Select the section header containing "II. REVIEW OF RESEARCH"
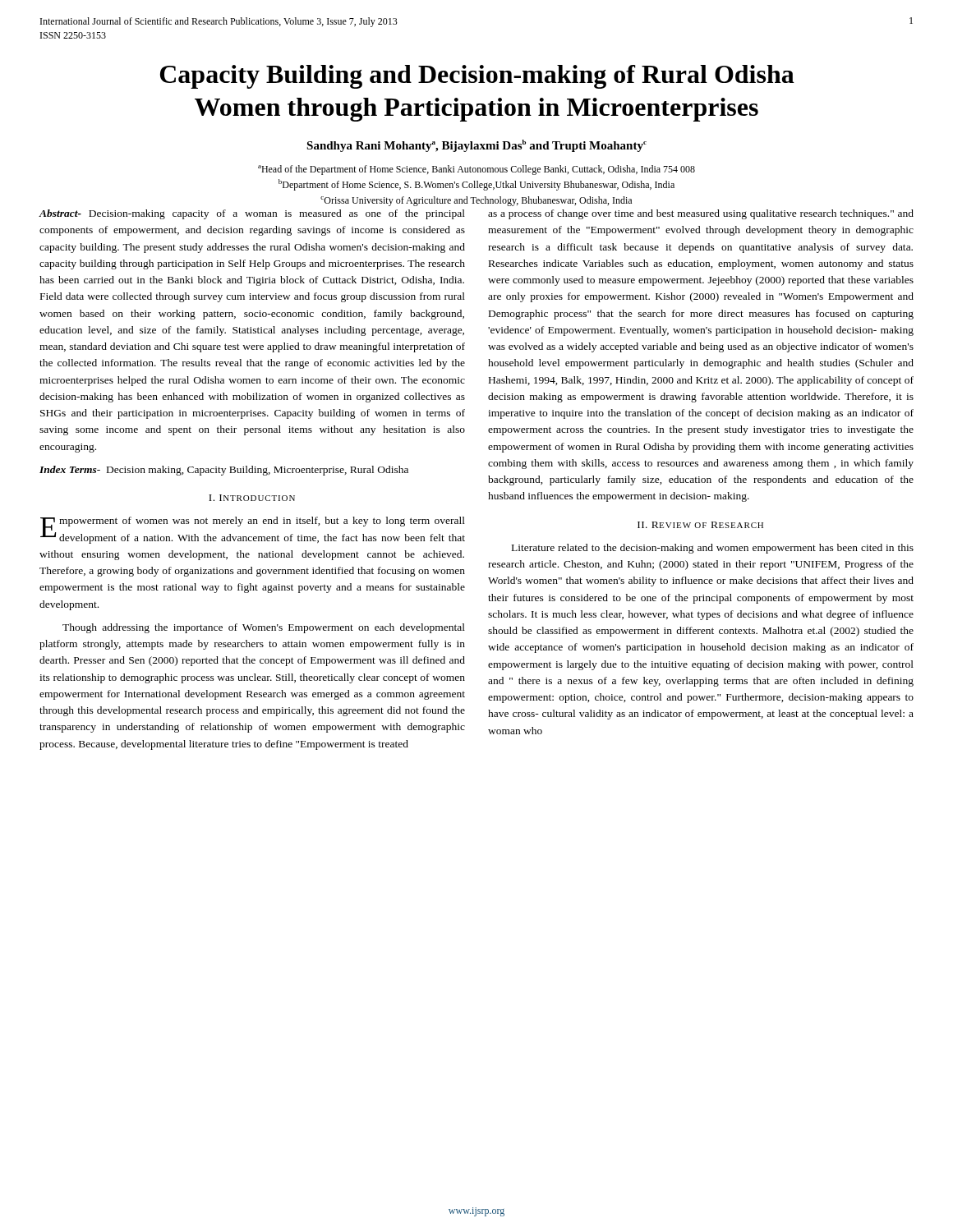 click(x=701, y=524)
